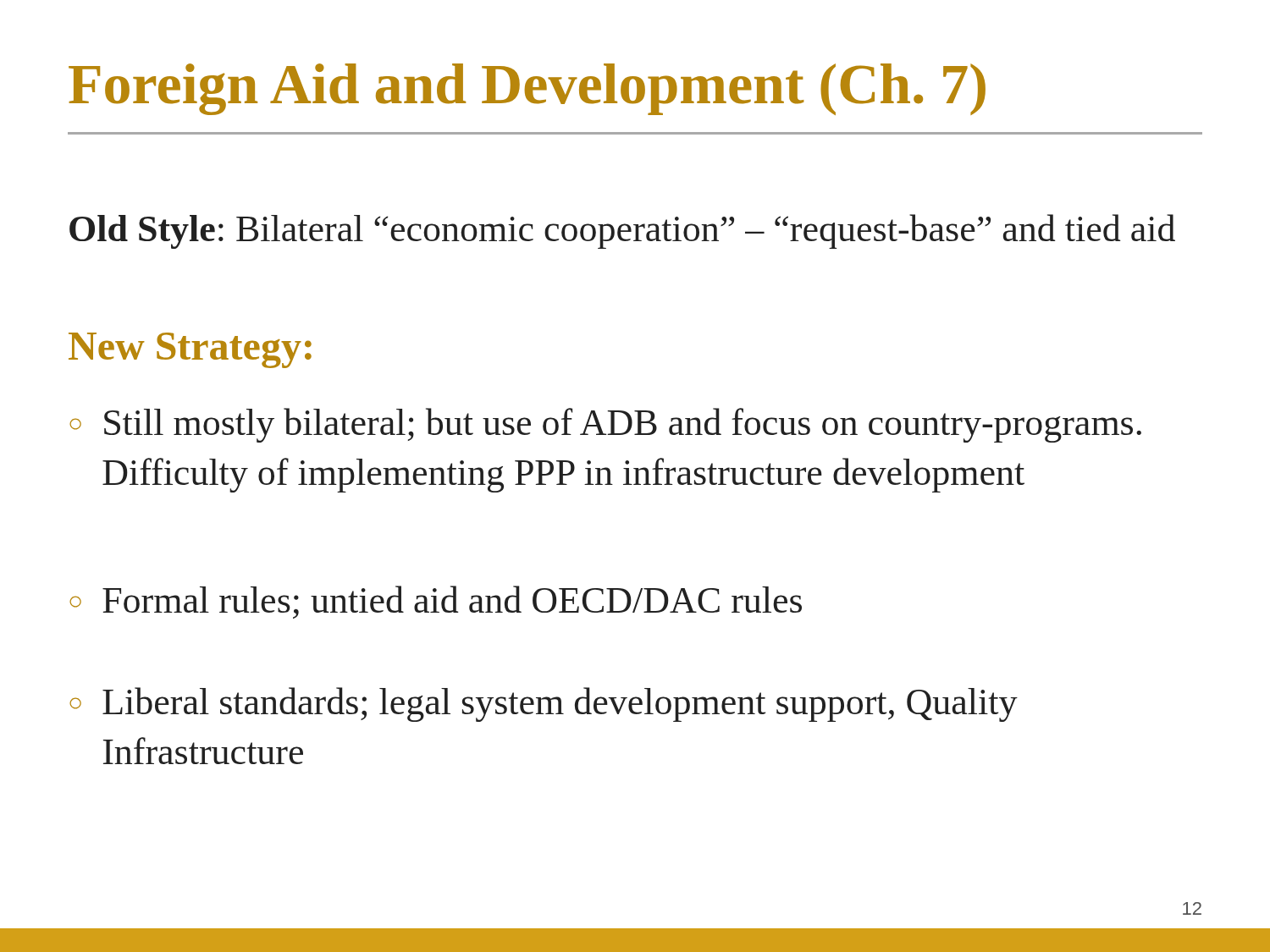This screenshot has width=1270, height=952.
Task: Locate the list item with the text "○ Formal rules; untied"
Action: (x=435, y=601)
